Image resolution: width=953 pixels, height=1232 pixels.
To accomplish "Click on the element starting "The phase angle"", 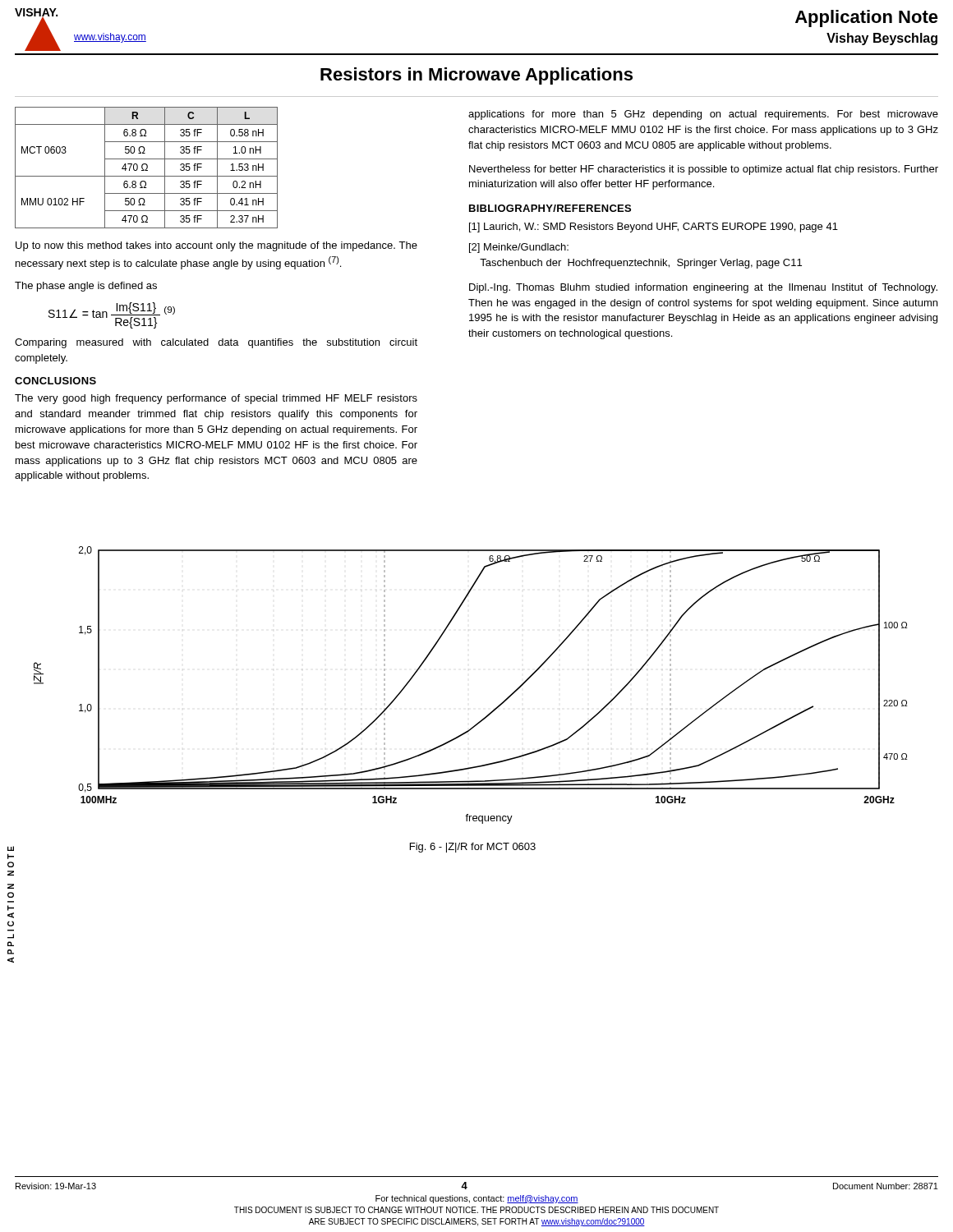I will [x=86, y=285].
